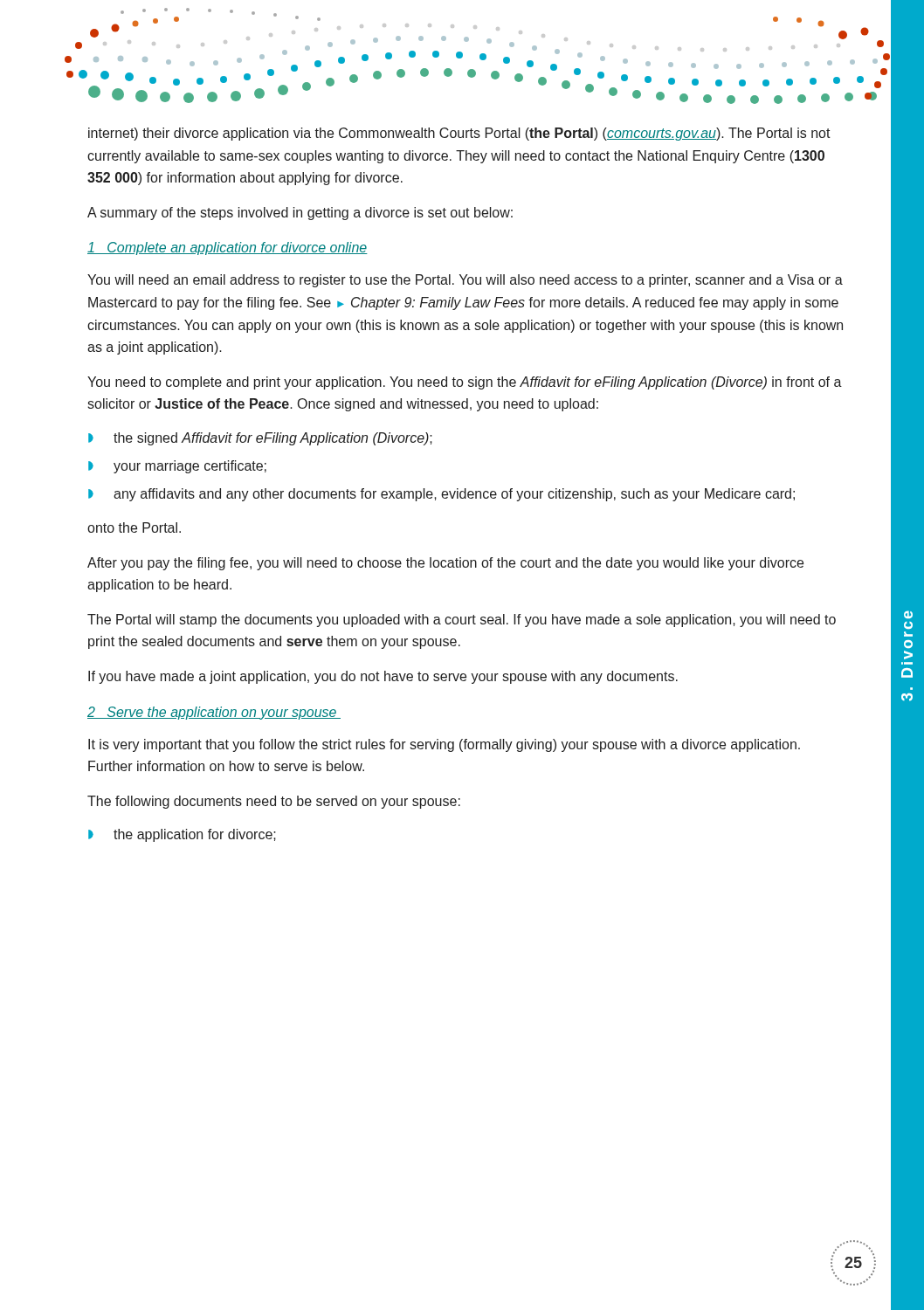
Task: Click on the text block starting "After you pay the"
Action: (446, 574)
